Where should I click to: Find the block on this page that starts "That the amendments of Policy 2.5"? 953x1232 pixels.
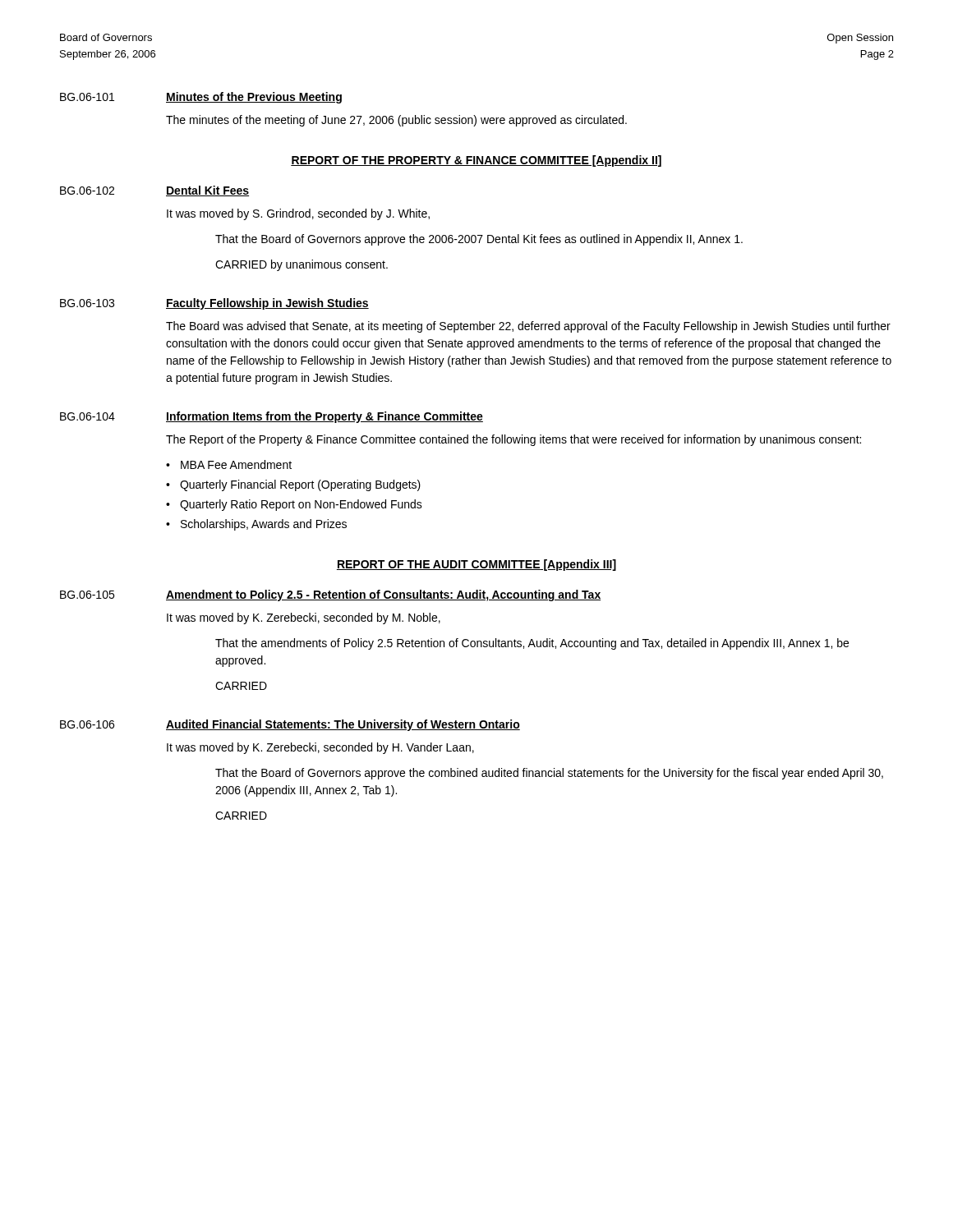click(532, 652)
